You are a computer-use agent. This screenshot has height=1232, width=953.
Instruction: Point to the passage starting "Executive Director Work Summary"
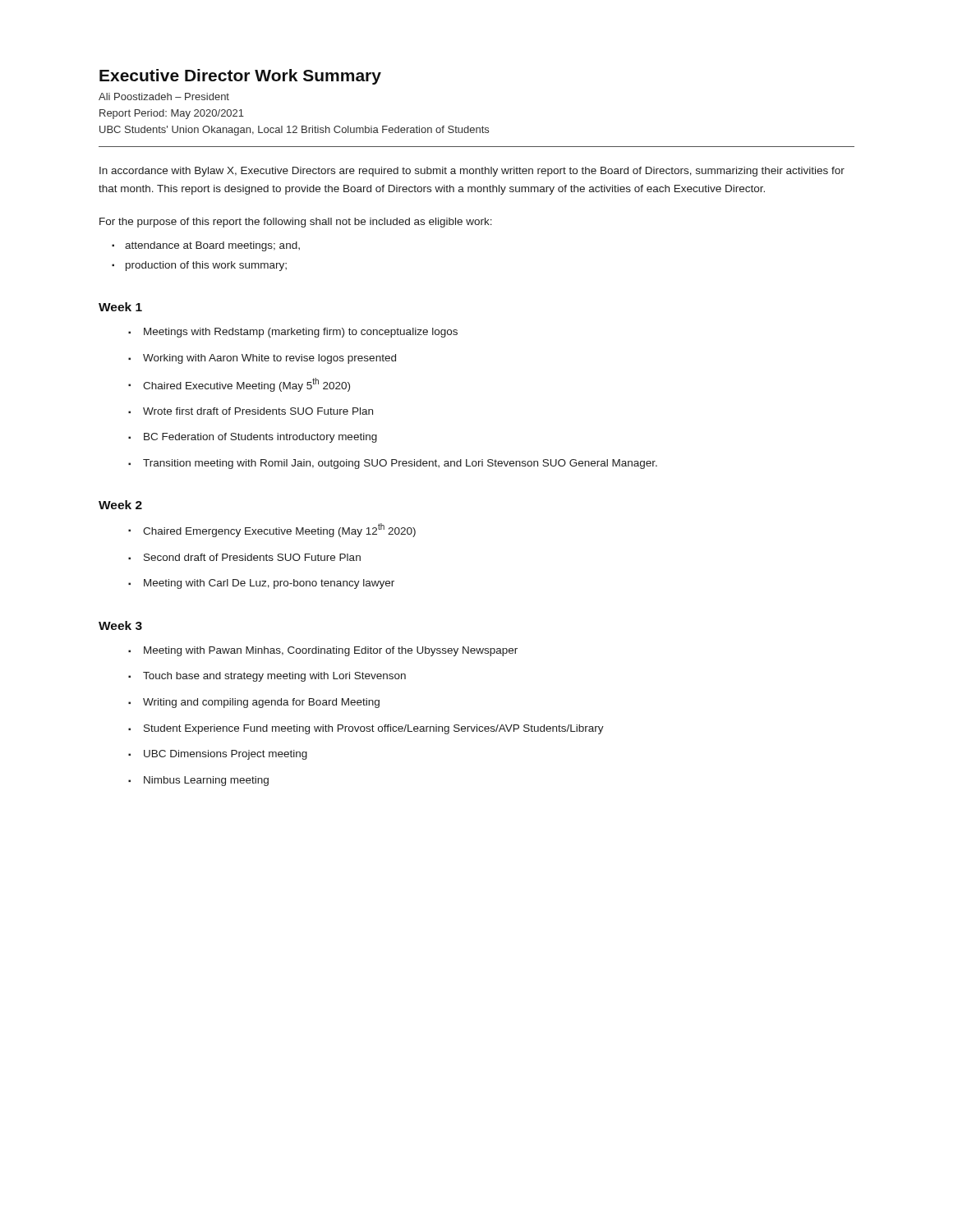point(240,77)
